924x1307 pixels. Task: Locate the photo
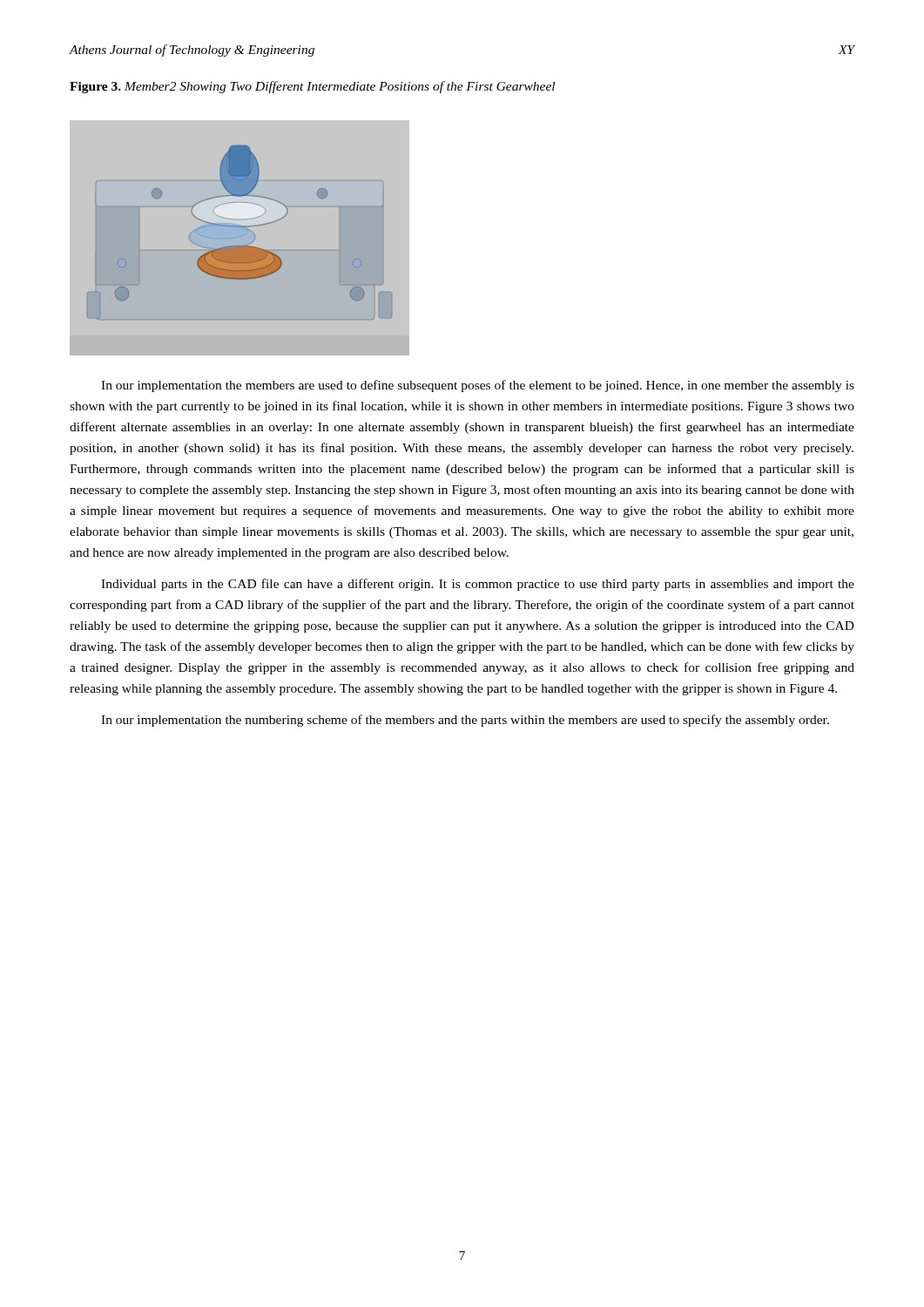click(240, 239)
